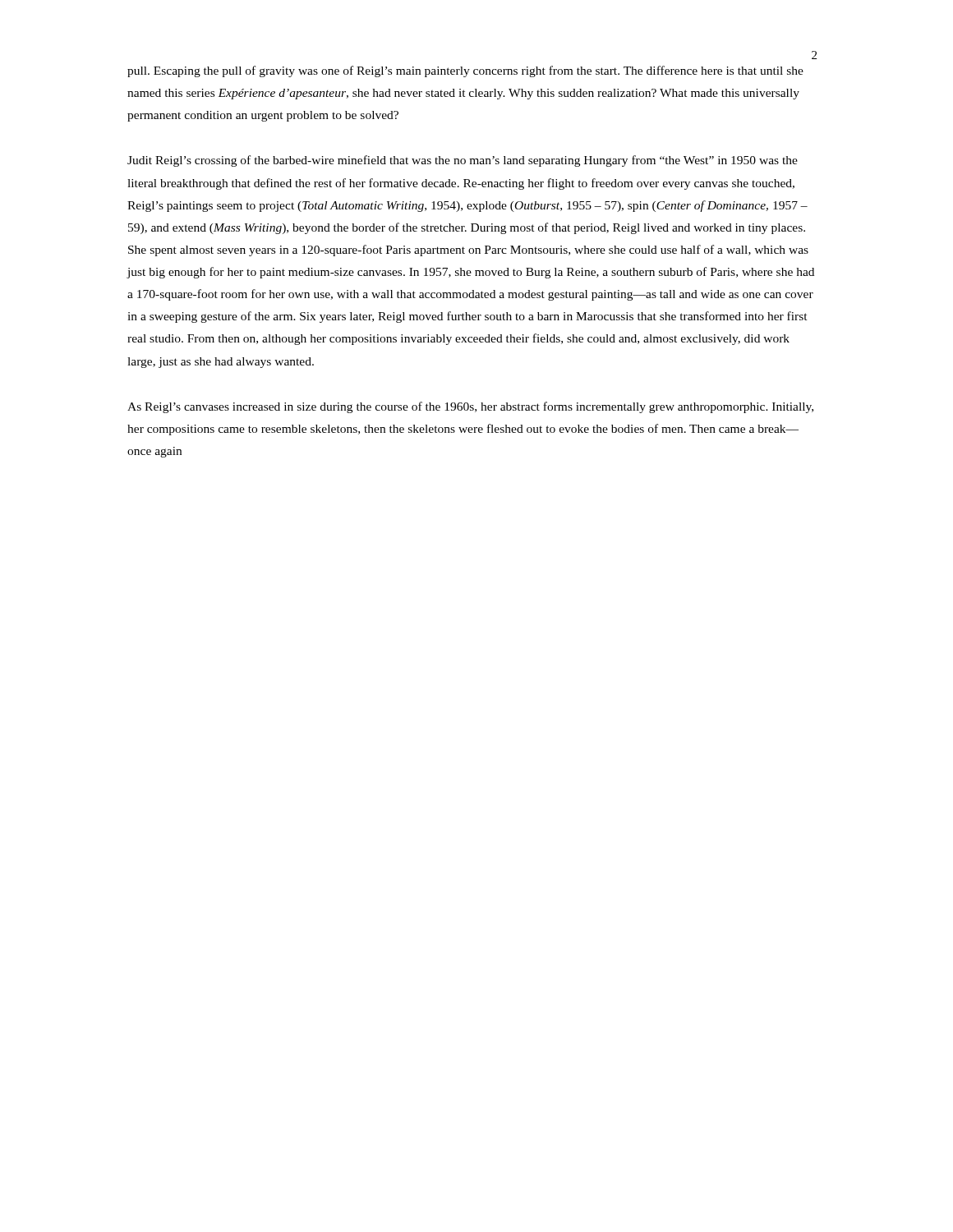Find the text block containing "pull. Escaping the pull of gravity was one"
The image size is (953, 1232).
(465, 92)
